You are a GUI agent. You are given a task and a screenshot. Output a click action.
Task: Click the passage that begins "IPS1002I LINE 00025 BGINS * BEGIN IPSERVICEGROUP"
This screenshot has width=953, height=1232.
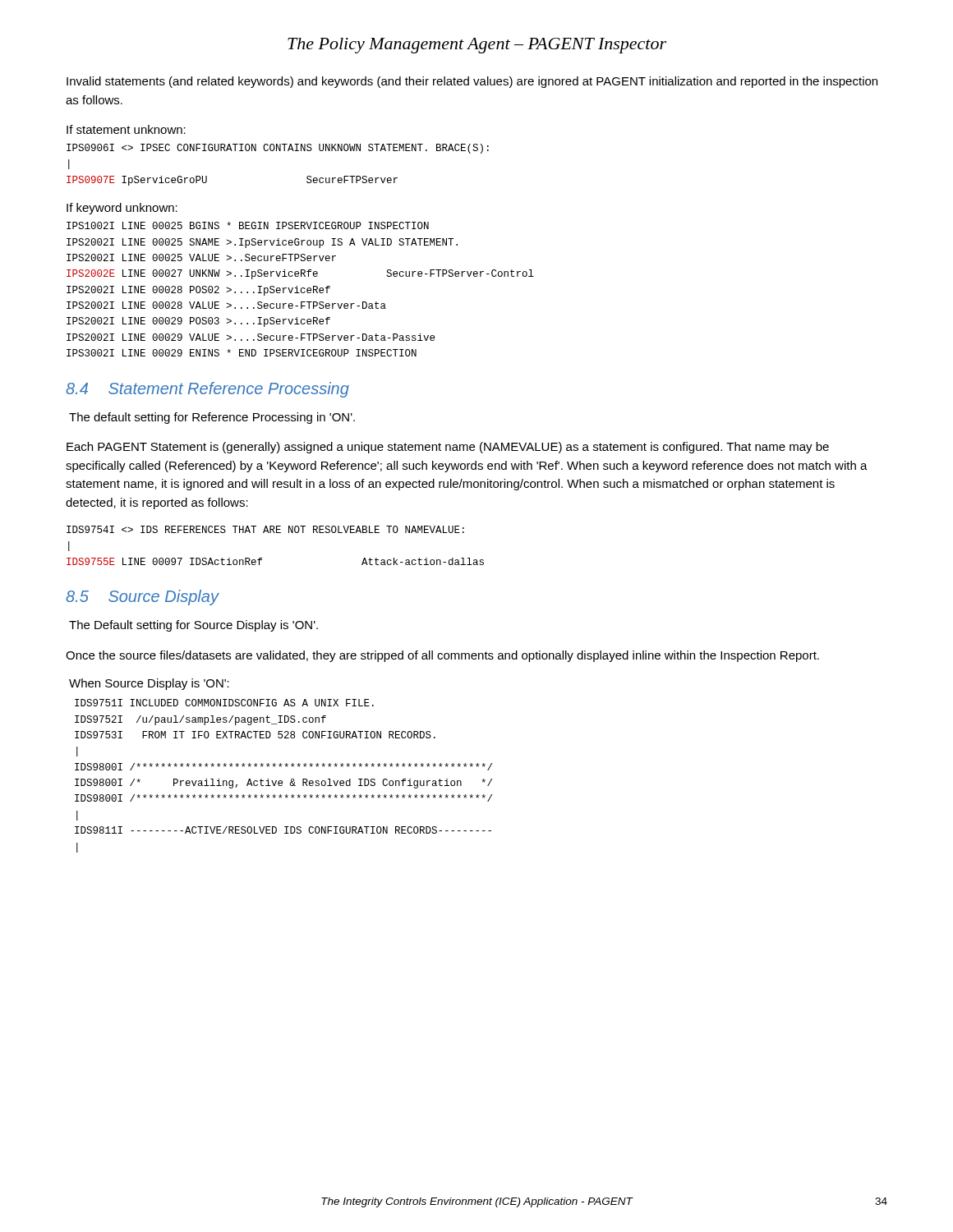[300, 290]
